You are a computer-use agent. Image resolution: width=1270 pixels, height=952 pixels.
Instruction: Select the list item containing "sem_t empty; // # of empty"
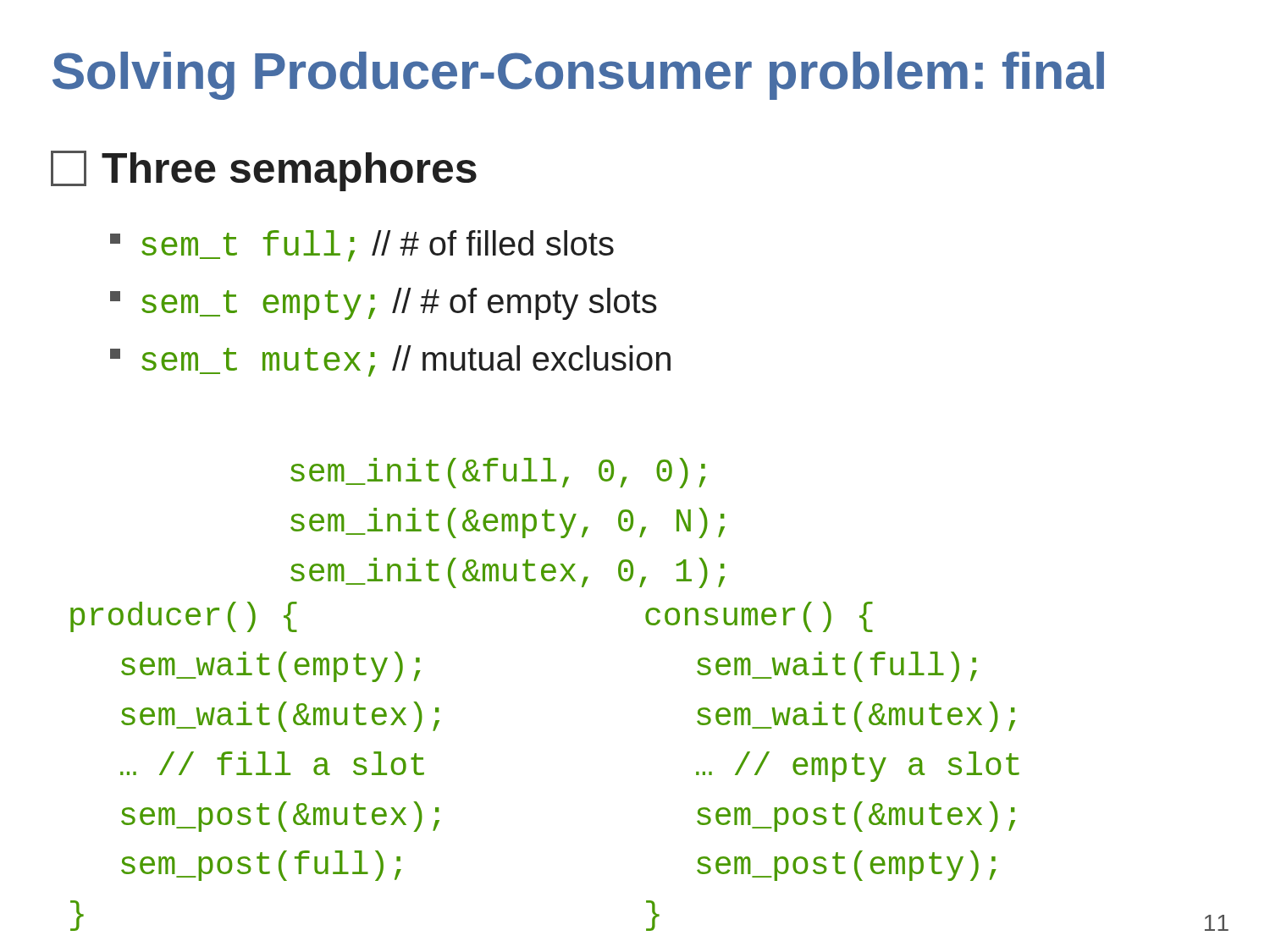[384, 303]
